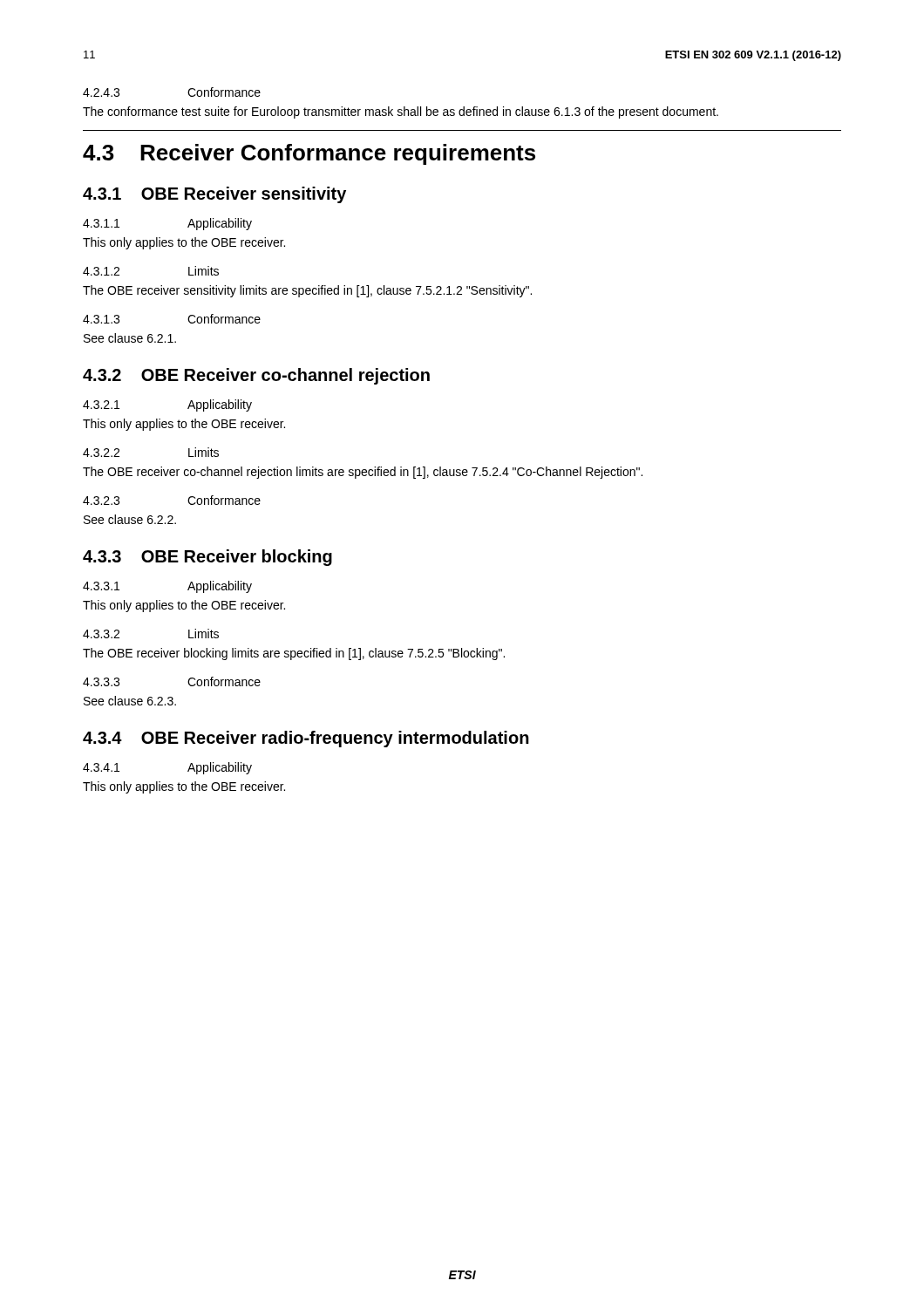Click on the section header containing "4.3.3.3 Conformance"
Image resolution: width=924 pixels, height=1308 pixels.
[96, 681]
